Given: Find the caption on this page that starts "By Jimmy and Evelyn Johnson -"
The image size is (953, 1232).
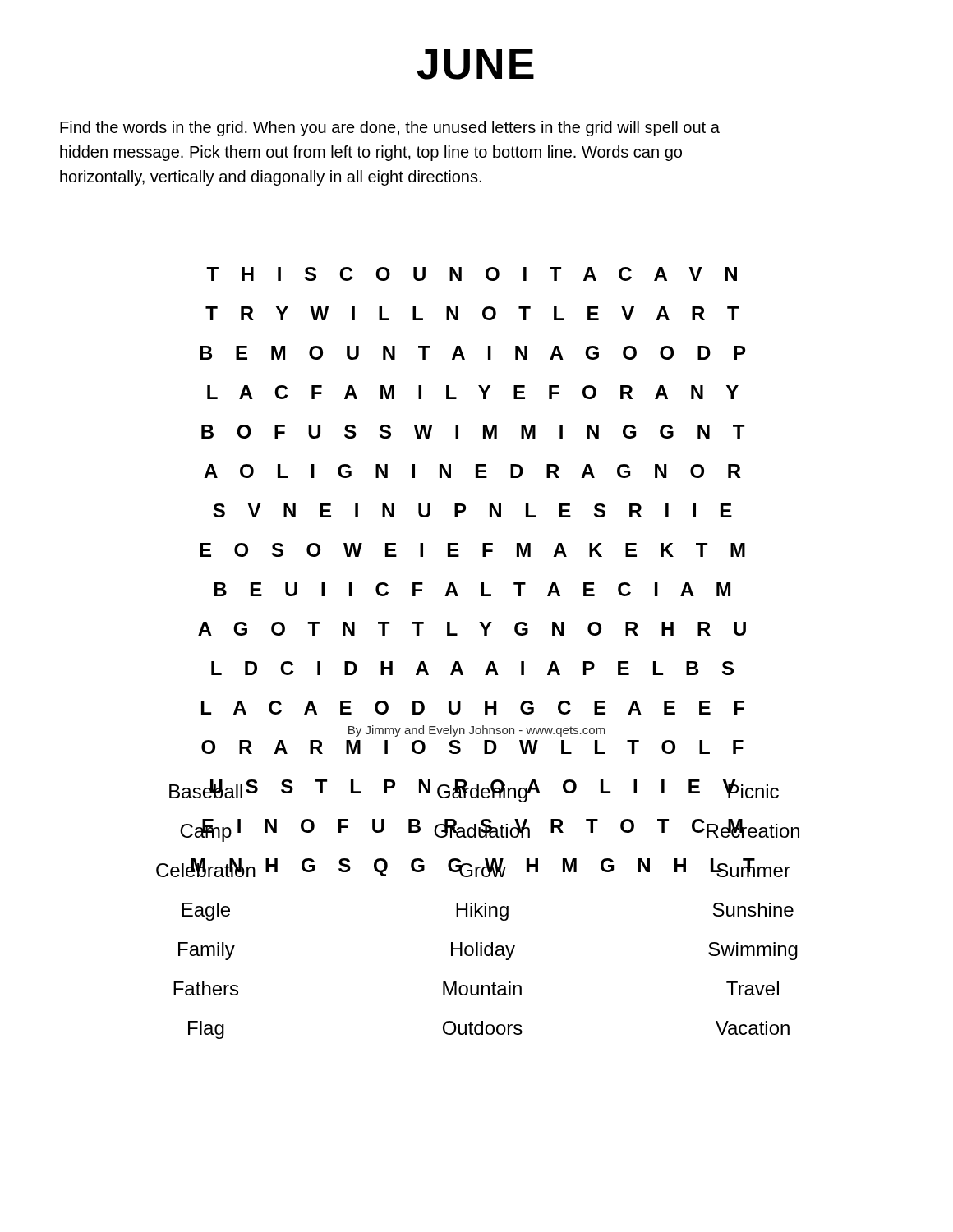Looking at the screenshot, I should coord(476,730).
